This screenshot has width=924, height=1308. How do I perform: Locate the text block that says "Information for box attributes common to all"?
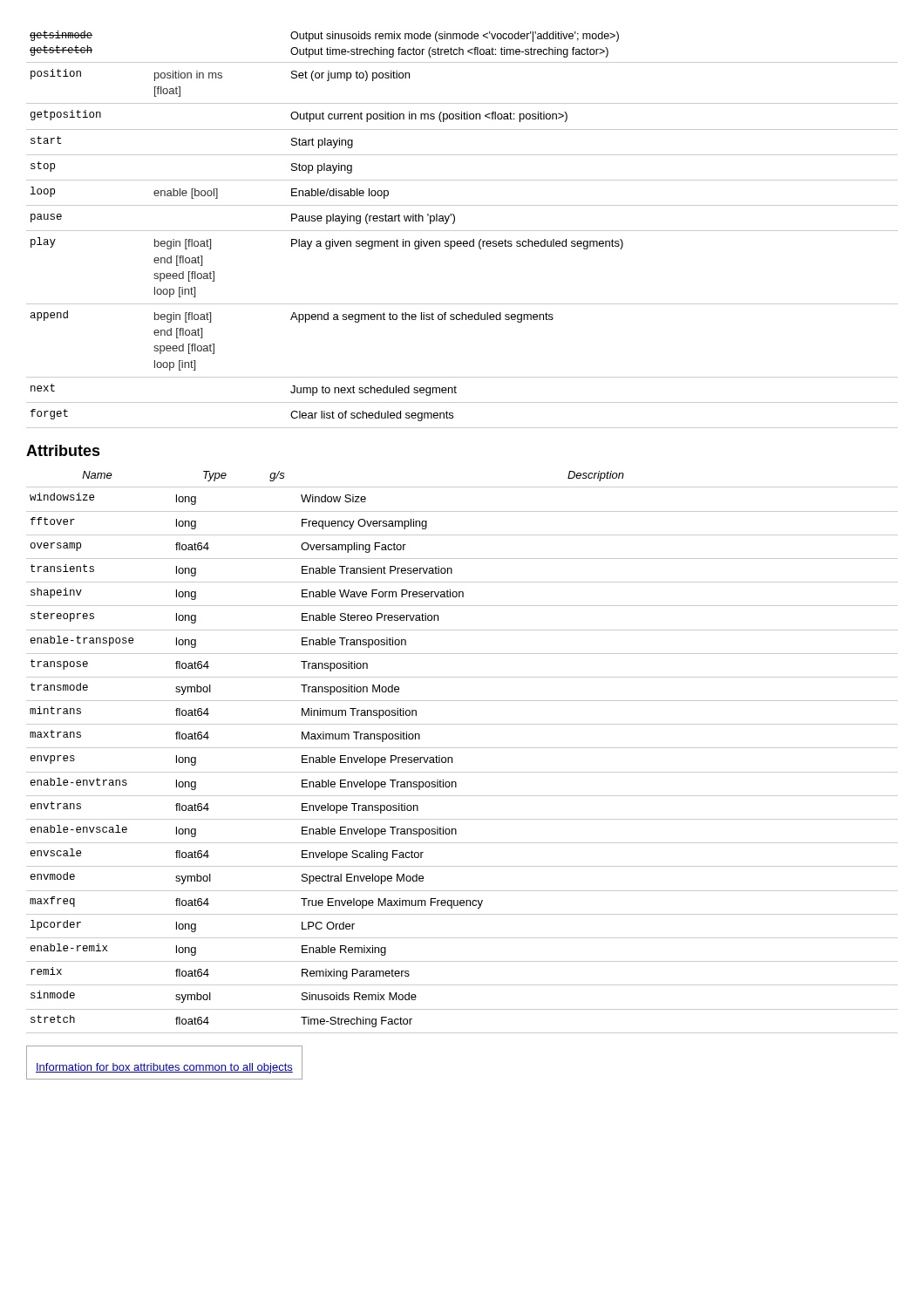164,1067
